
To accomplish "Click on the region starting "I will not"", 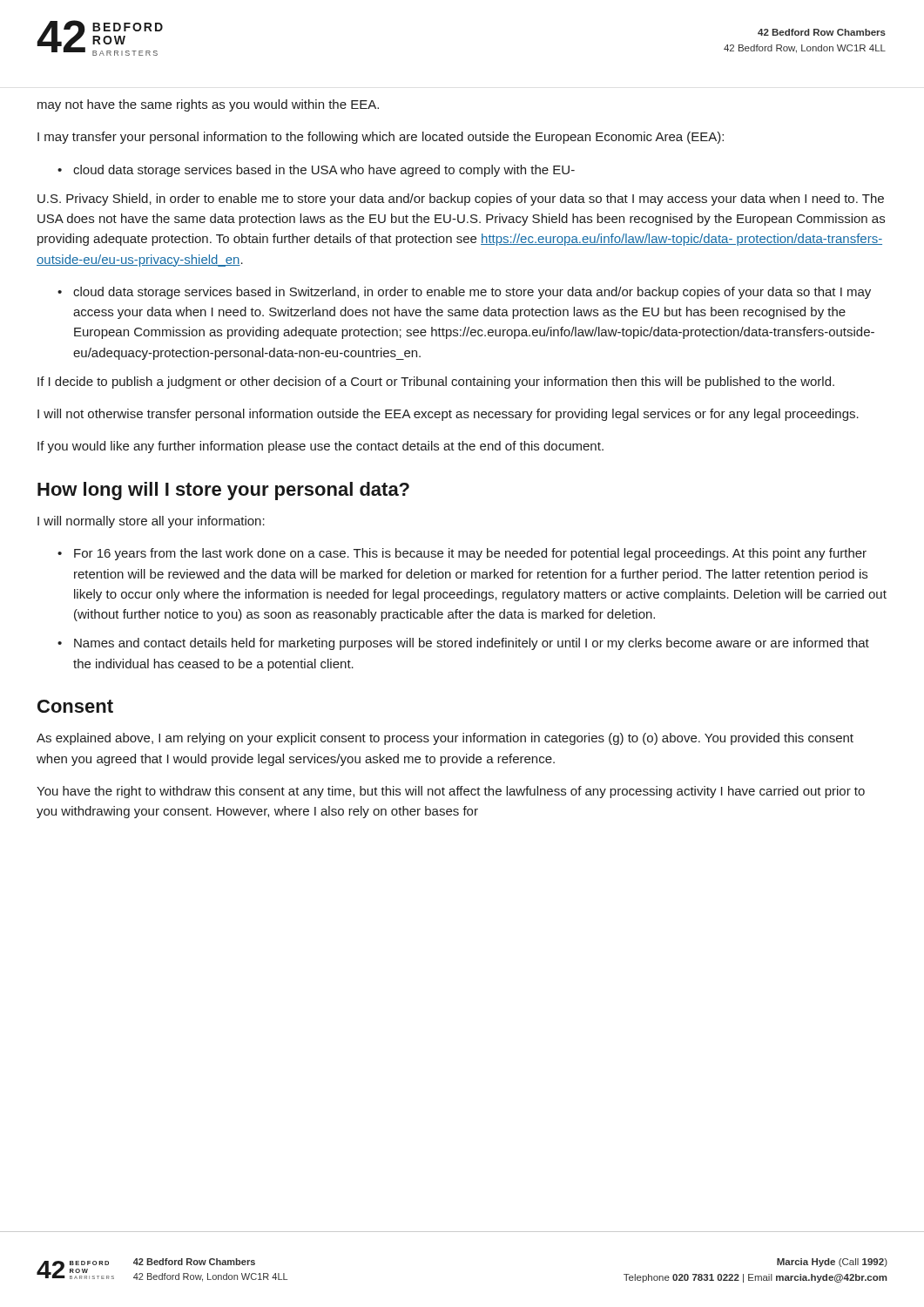I will 448,413.
